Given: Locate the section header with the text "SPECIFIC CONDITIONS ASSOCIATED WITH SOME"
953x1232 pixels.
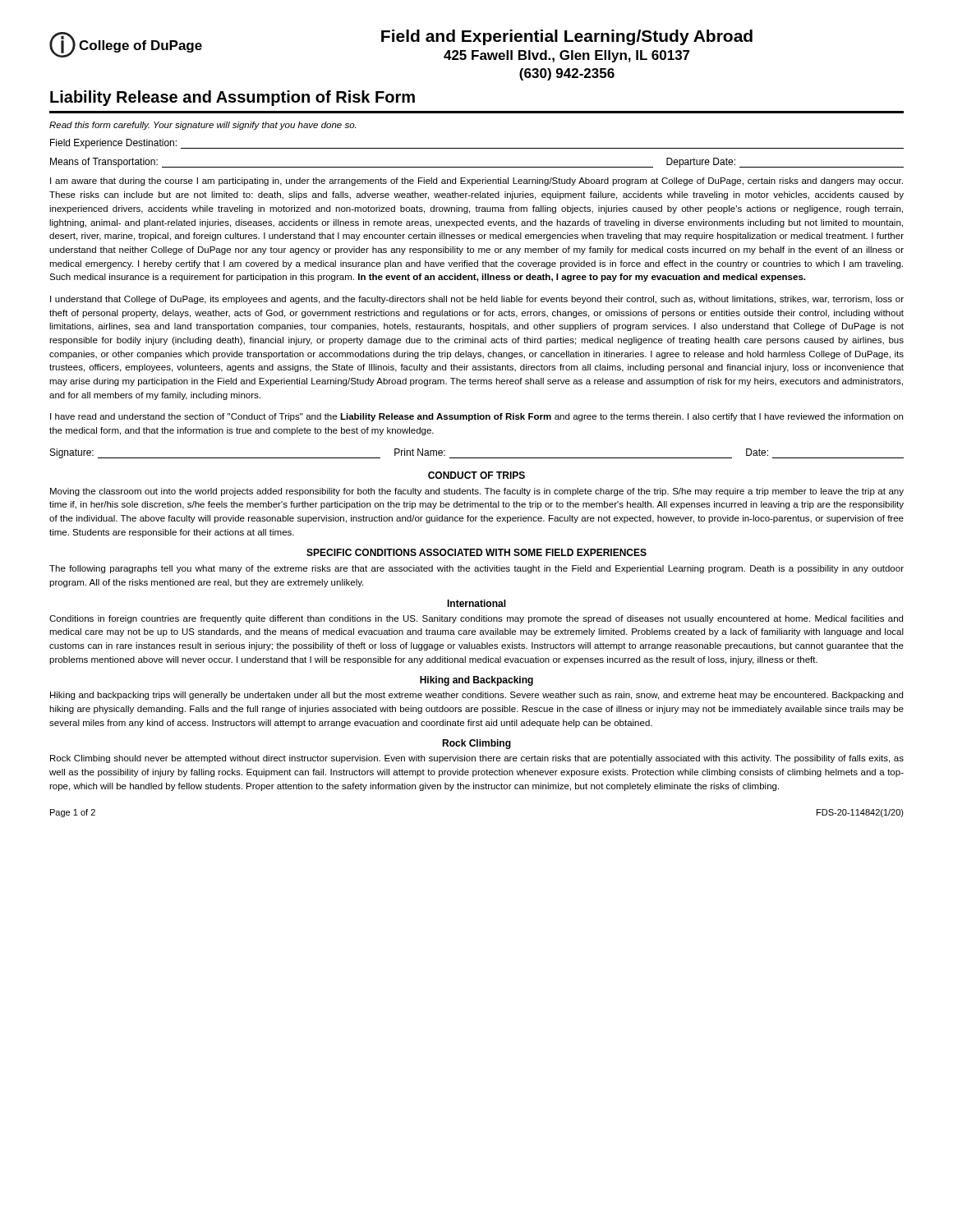Looking at the screenshot, I should 476,553.
